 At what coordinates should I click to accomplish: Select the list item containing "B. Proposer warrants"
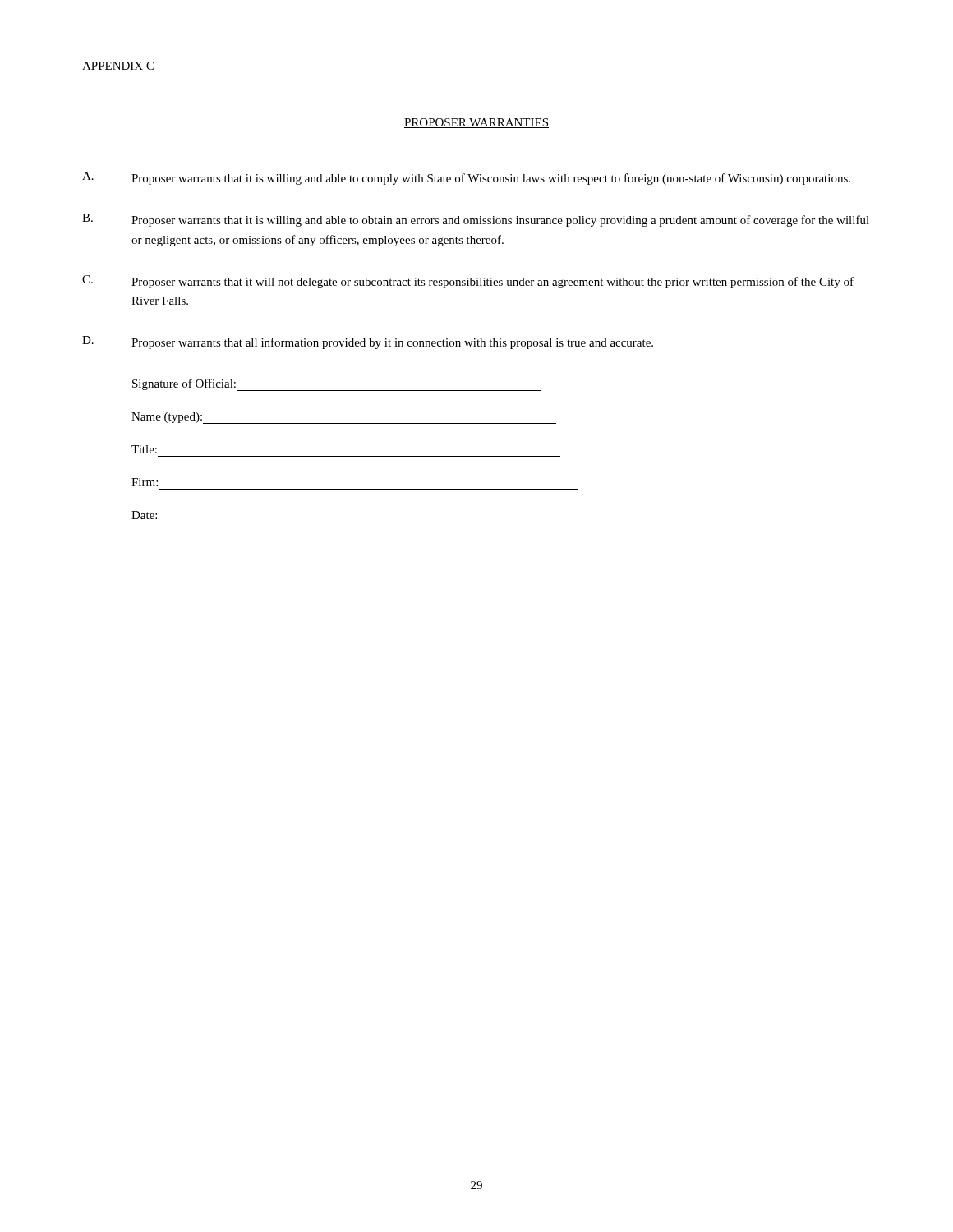click(476, 230)
